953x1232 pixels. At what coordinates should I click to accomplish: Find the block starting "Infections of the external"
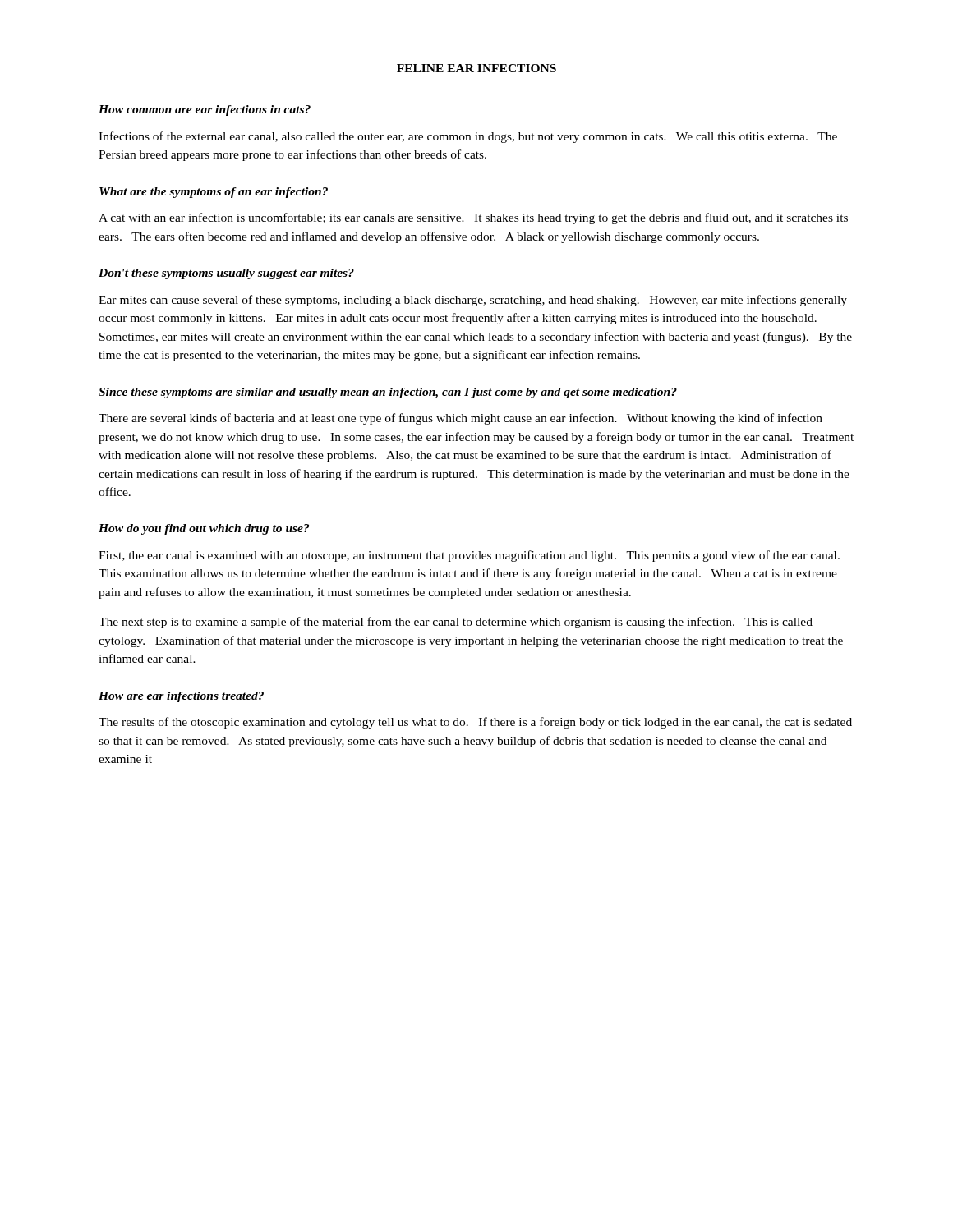point(468,145)
